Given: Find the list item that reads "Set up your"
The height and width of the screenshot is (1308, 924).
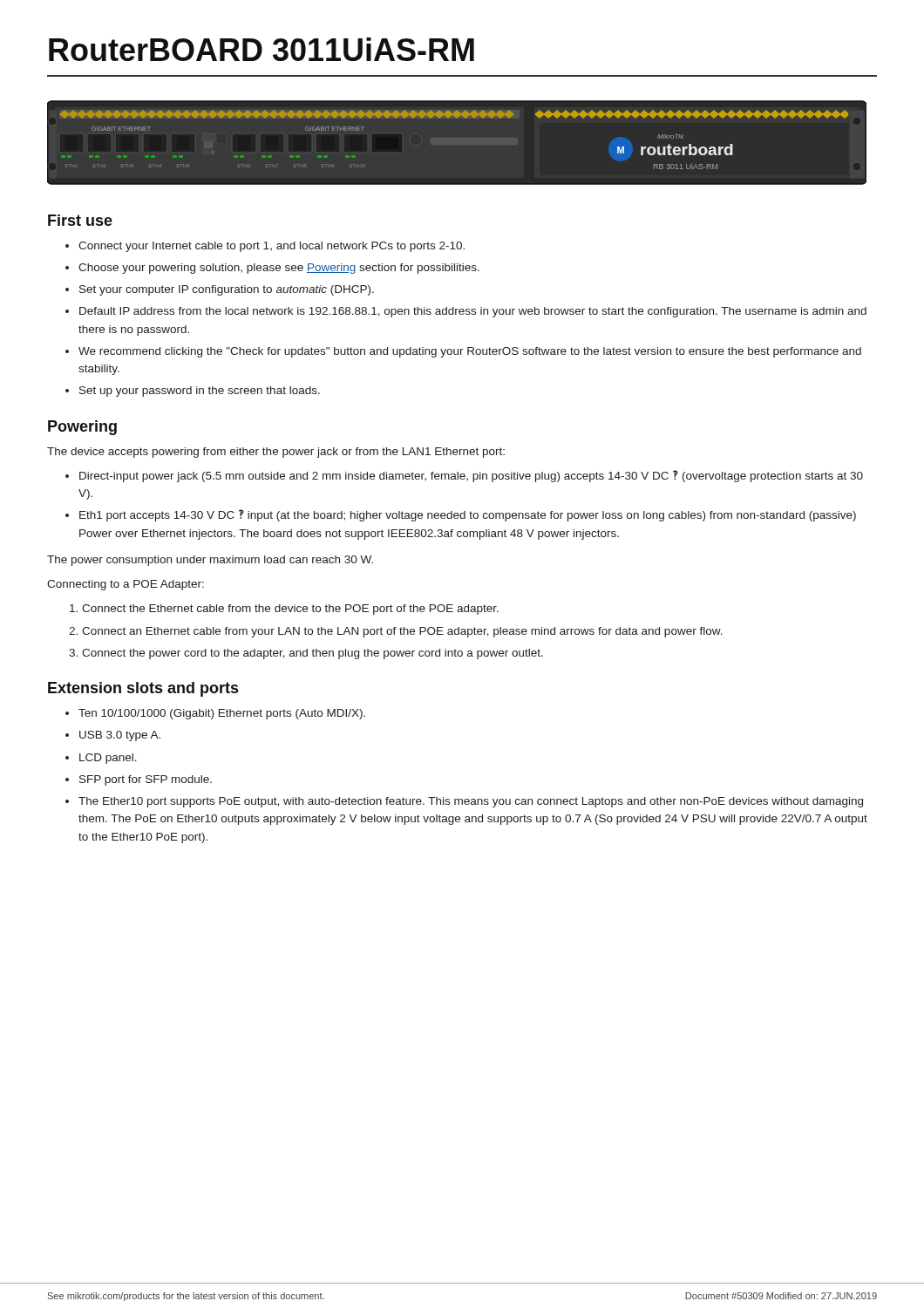Looking at the screenshot, I should tap(199, 391).
